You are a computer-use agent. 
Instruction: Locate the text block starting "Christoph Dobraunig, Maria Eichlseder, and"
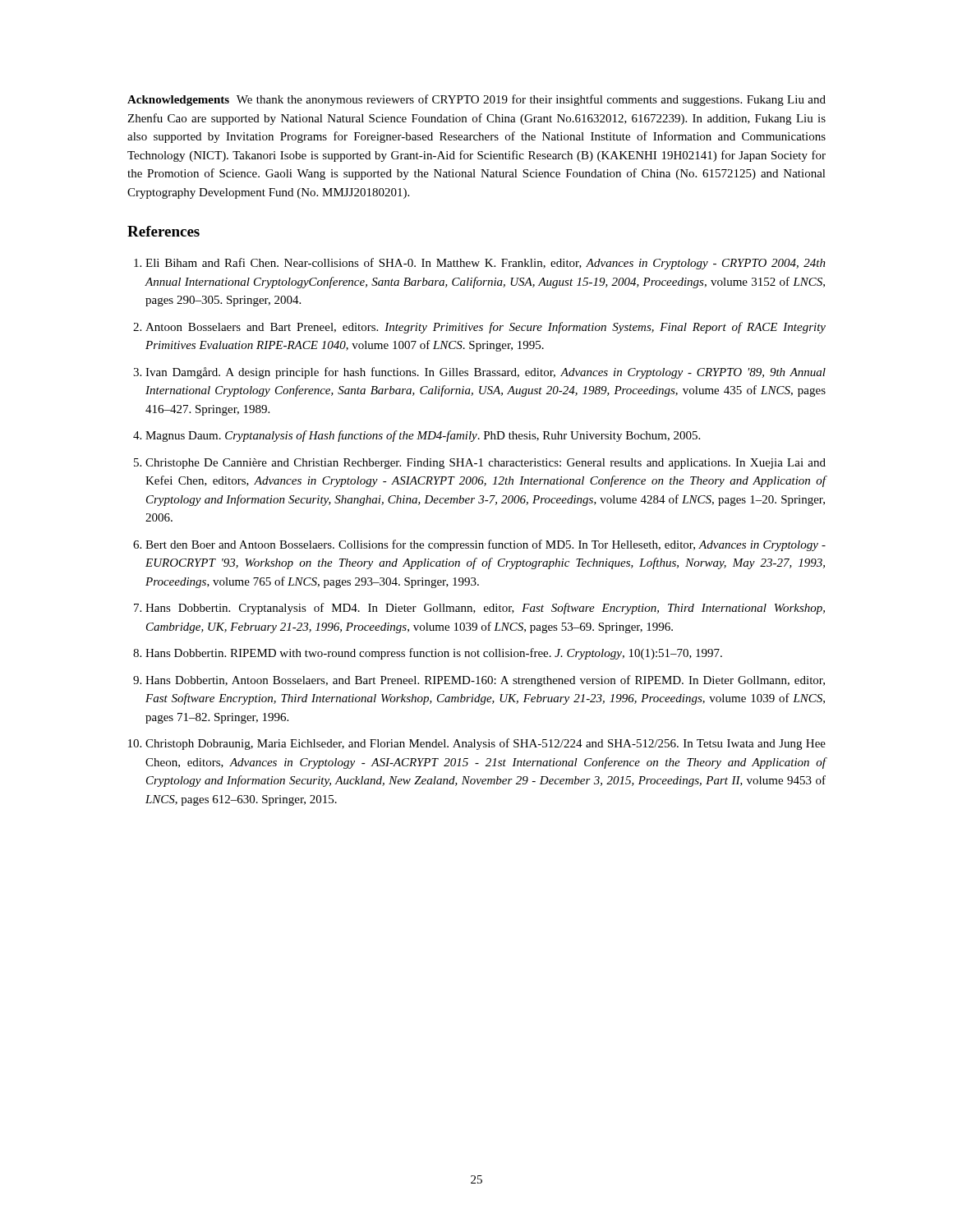[486, 771]
